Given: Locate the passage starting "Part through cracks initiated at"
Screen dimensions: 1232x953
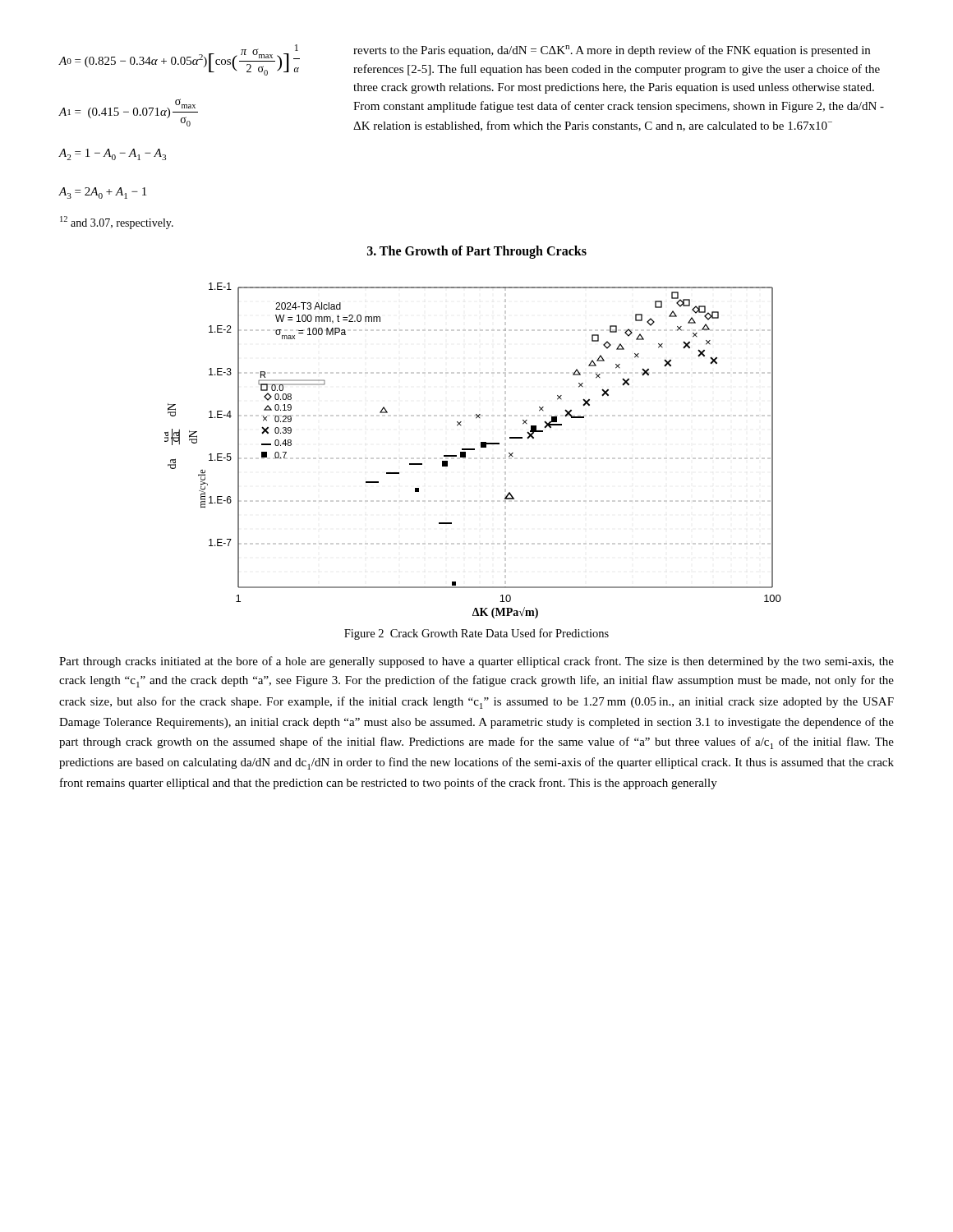Looking at the screenshot, I should 476,722.
